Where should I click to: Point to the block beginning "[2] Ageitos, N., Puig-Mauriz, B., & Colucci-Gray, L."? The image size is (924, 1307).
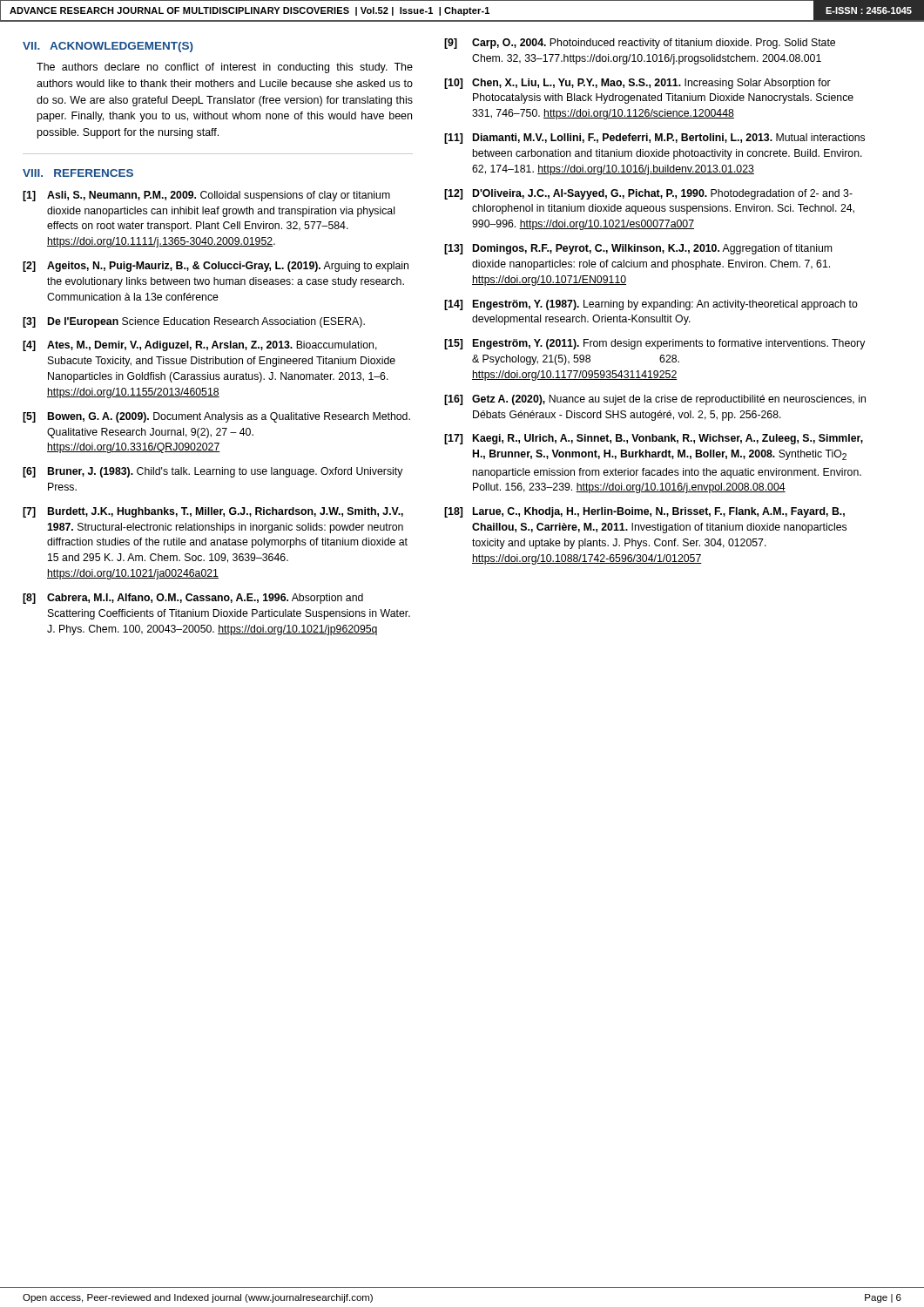(x=218, y=282)
